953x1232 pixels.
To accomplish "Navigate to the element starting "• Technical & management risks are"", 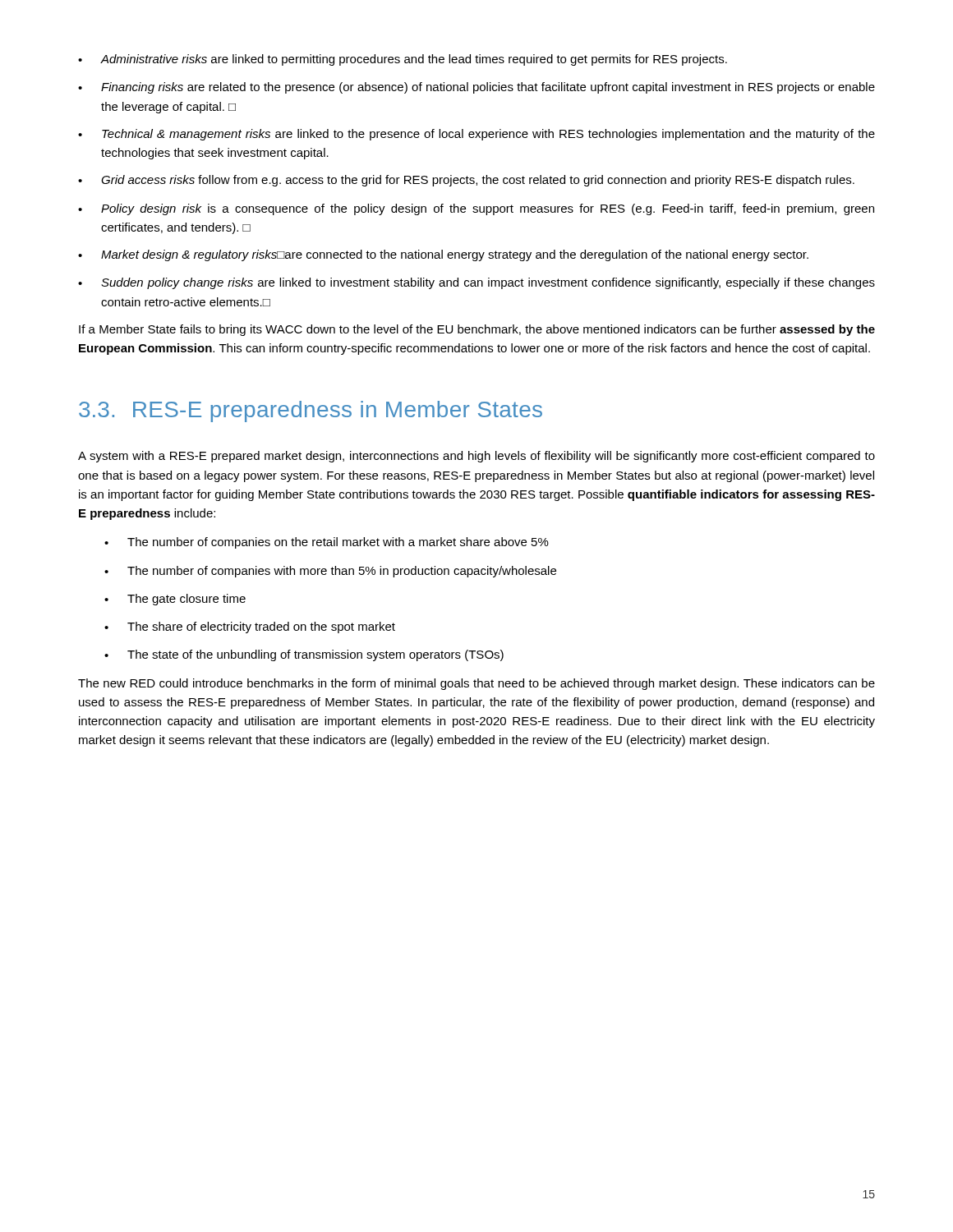I will (476, 143).
